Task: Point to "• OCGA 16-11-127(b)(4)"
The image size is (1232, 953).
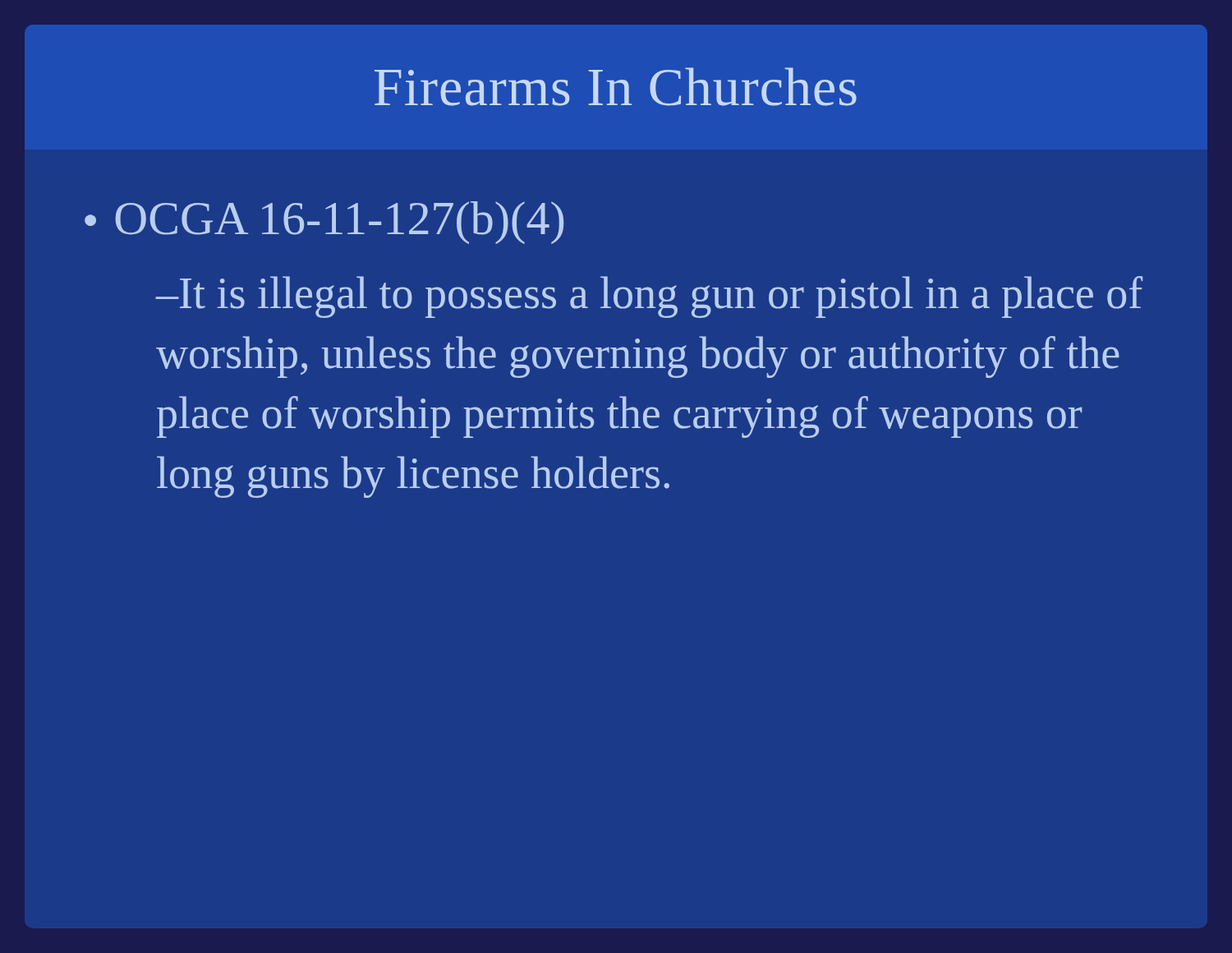Action: coord(324,219)
